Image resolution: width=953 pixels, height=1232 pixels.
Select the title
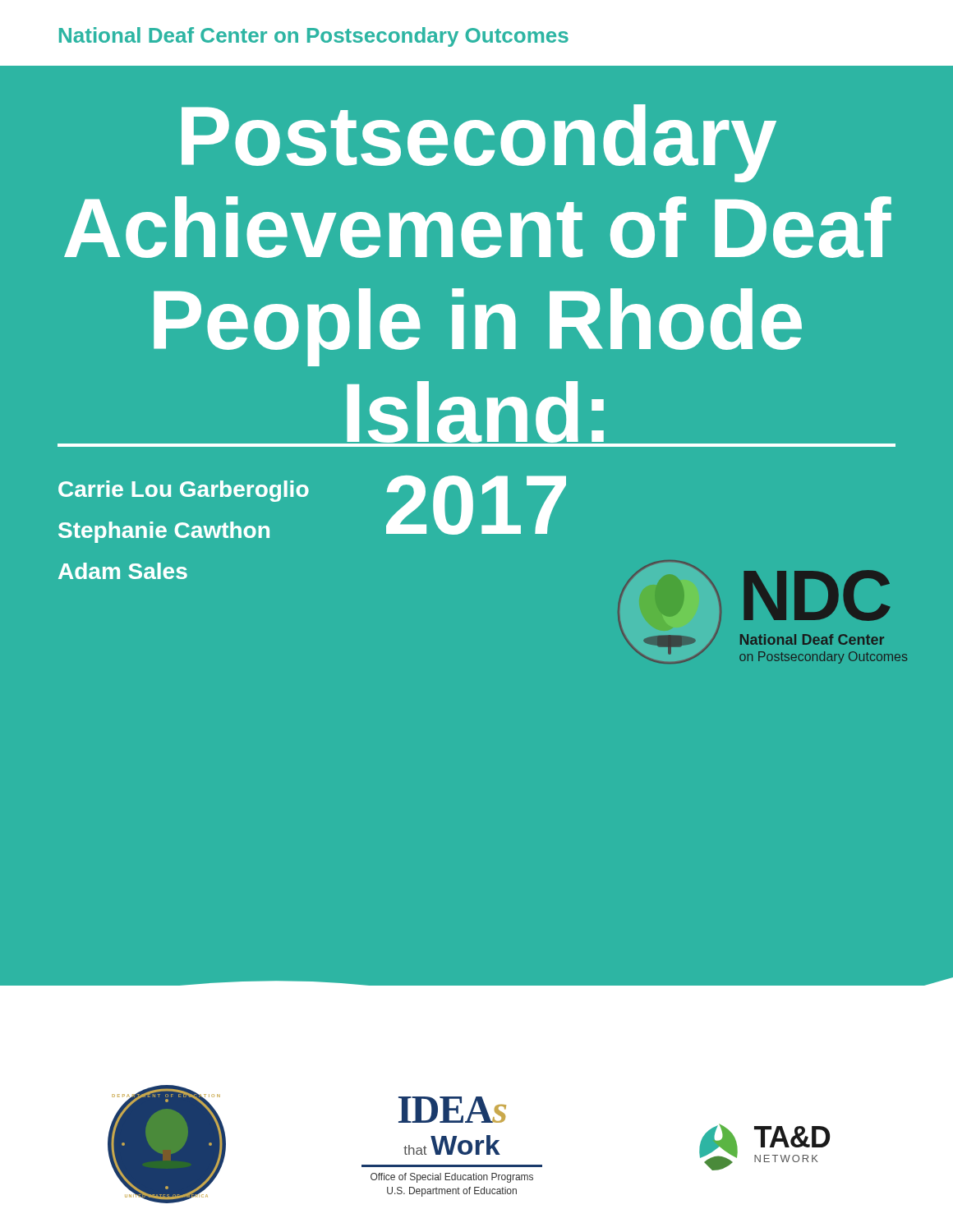tap(476, 321)
